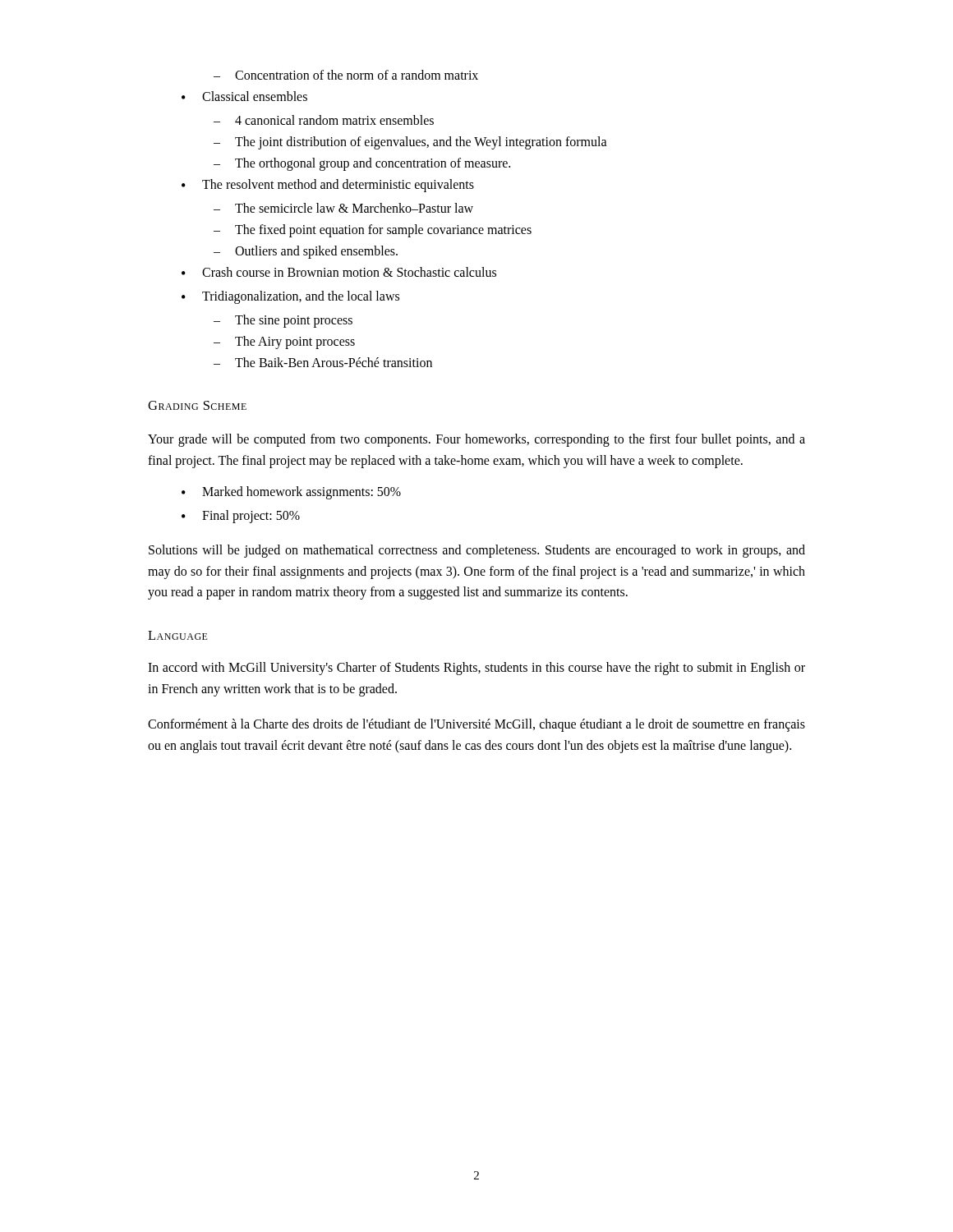953x1232 pixels.
Task: Click on the element starting "– The fixed point equation for sample"
Action: tap(509, 230)
